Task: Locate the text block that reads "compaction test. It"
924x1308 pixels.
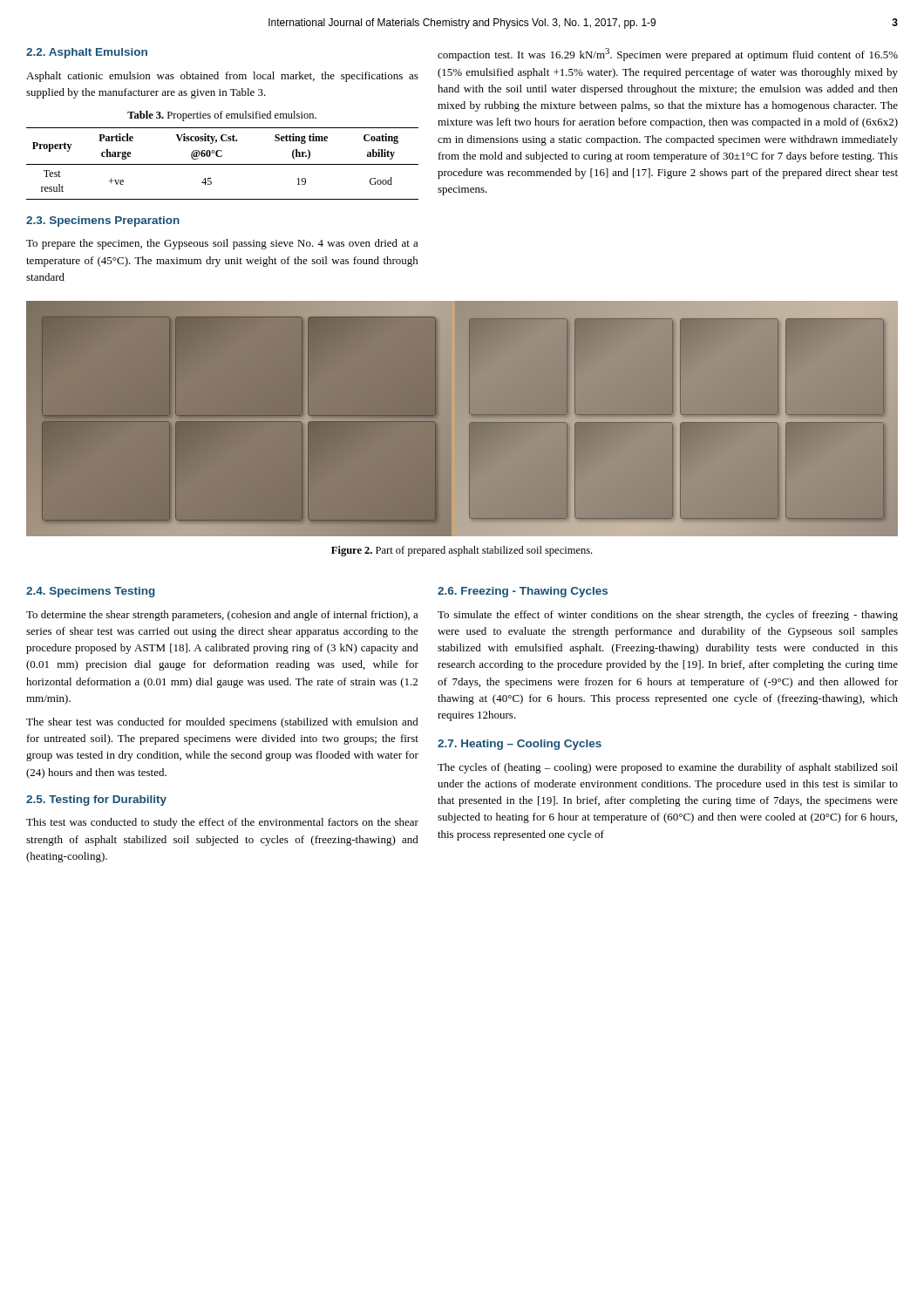Action: click(668, 120)
